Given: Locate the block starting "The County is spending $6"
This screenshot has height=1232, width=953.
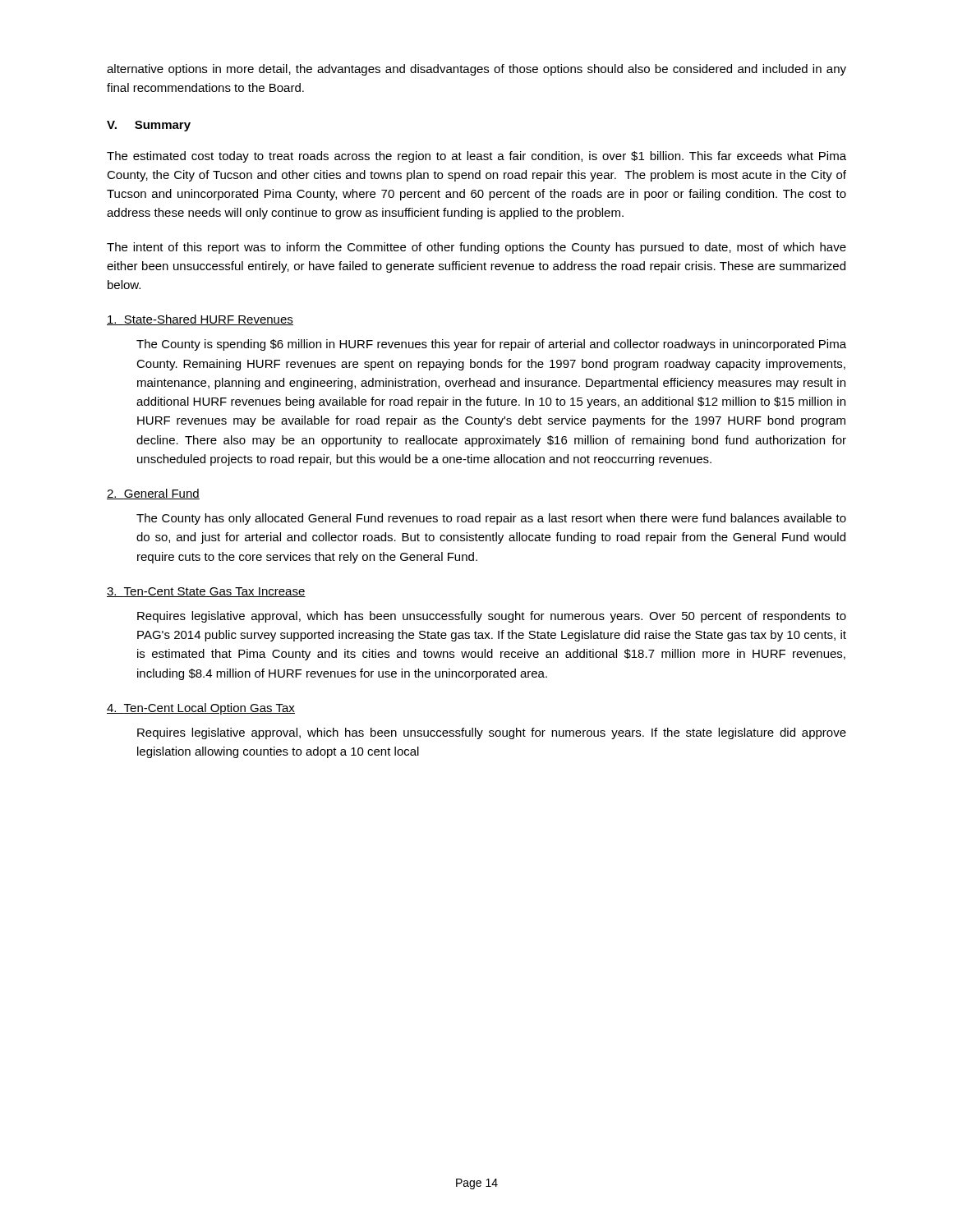Looking at the screenshot, I should click(x=491, y=401).
